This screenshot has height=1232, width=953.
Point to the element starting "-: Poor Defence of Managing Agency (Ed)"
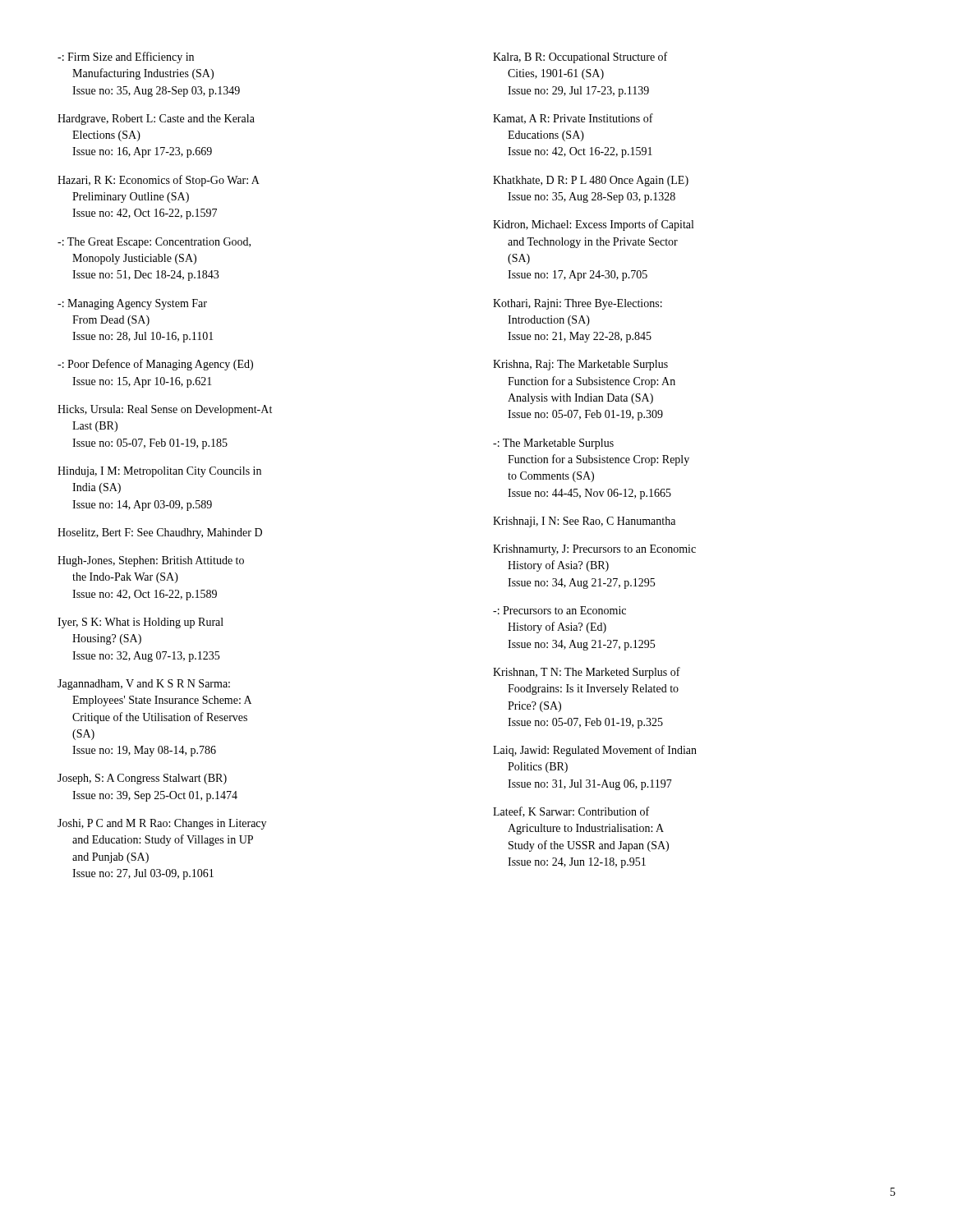pos(259,373)
